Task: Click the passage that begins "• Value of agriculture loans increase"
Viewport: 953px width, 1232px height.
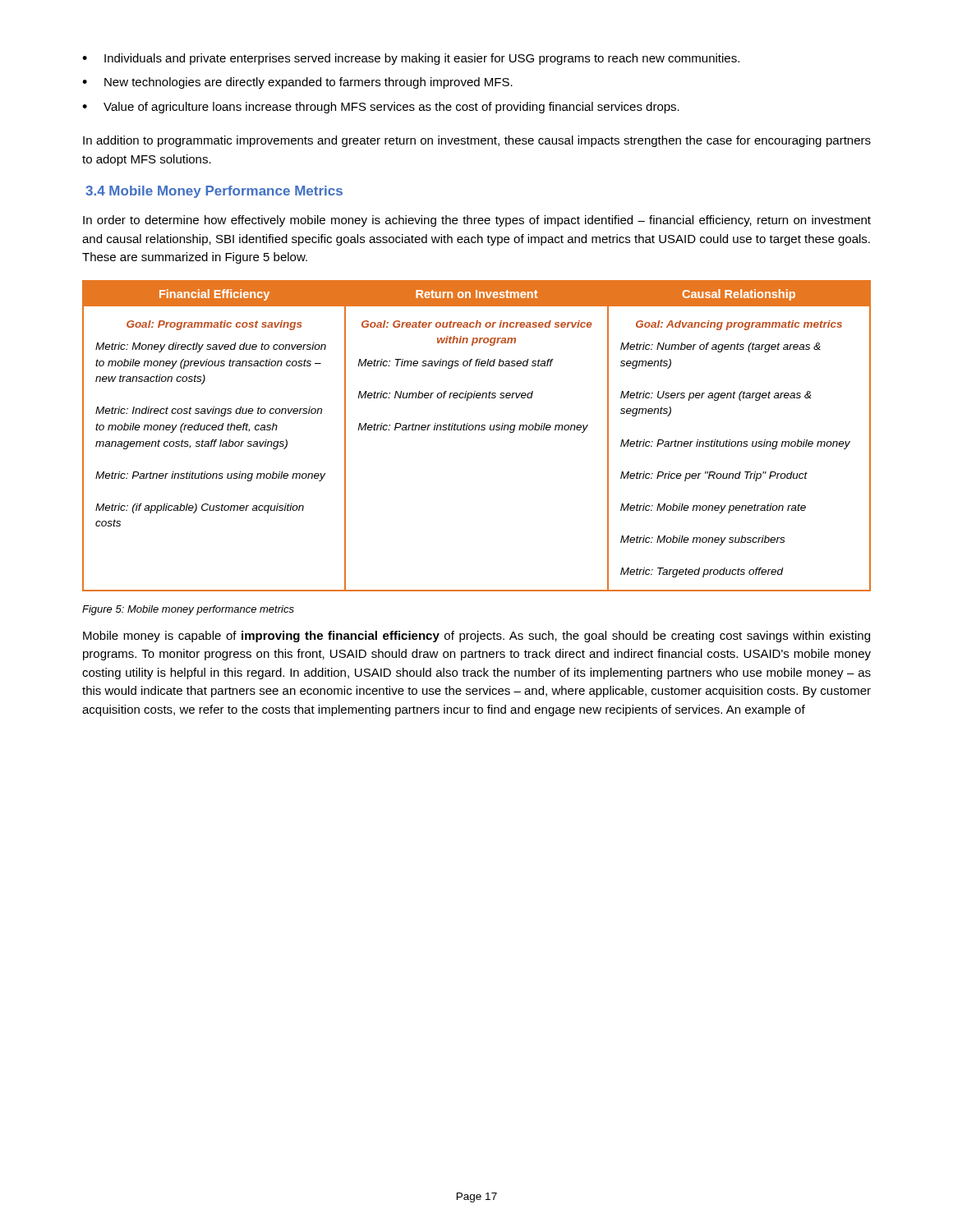Action: pyautogui.click(x=381, y=107)
